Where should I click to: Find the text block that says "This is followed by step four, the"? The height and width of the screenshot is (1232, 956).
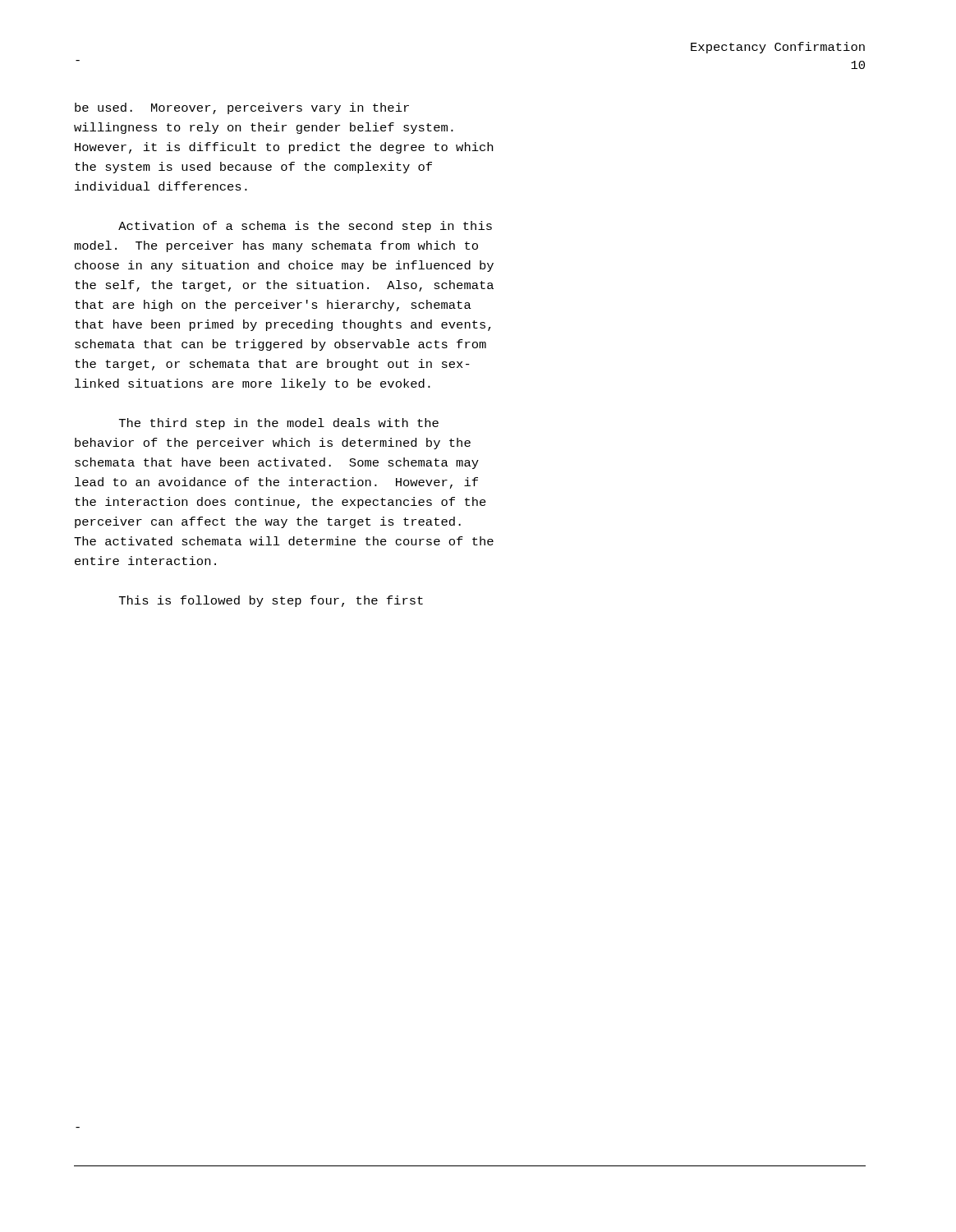[x=271, y=602]
